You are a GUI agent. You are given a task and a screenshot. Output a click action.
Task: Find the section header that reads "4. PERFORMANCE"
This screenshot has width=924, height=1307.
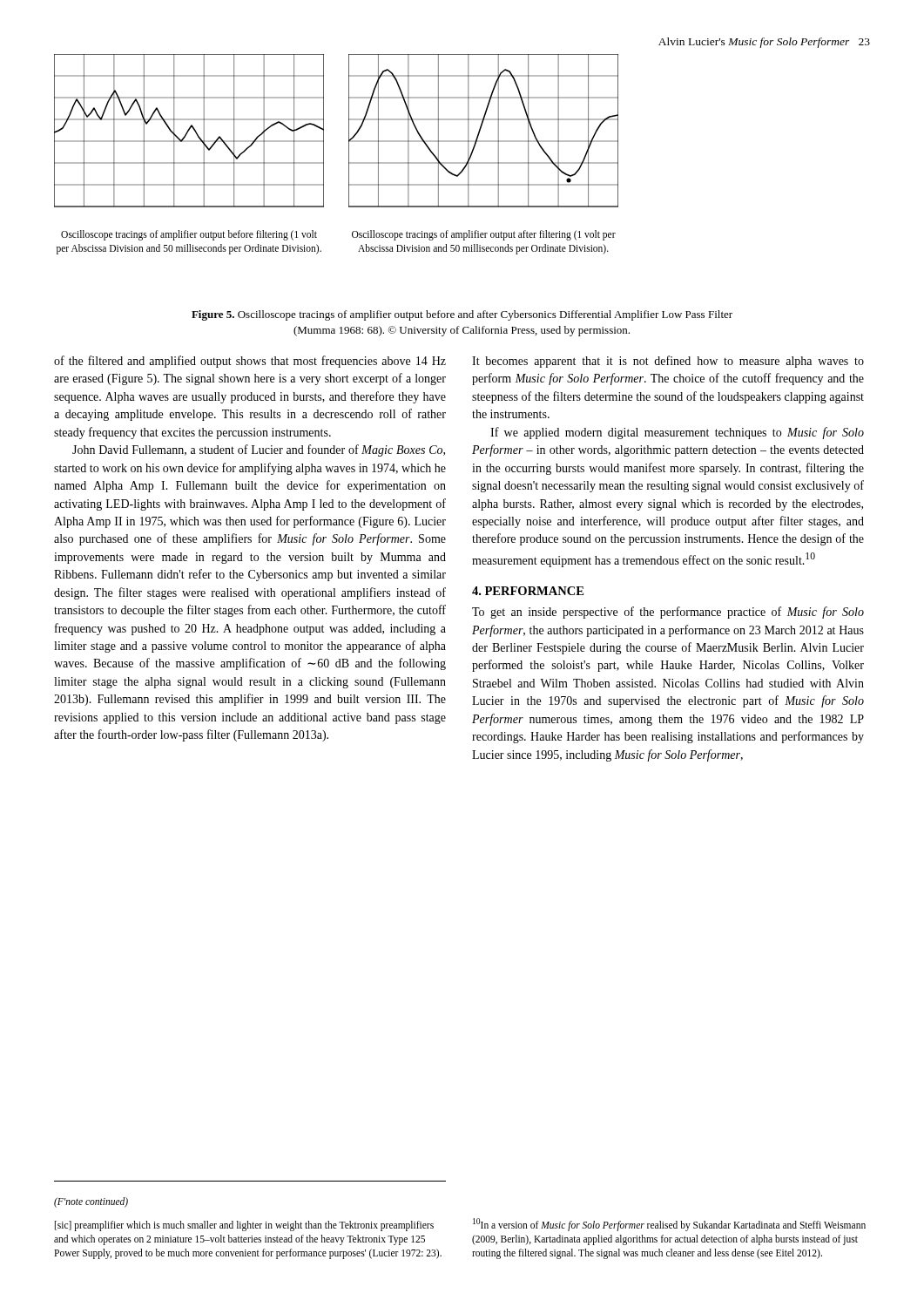pyautogui.click(x=528, y=591)
